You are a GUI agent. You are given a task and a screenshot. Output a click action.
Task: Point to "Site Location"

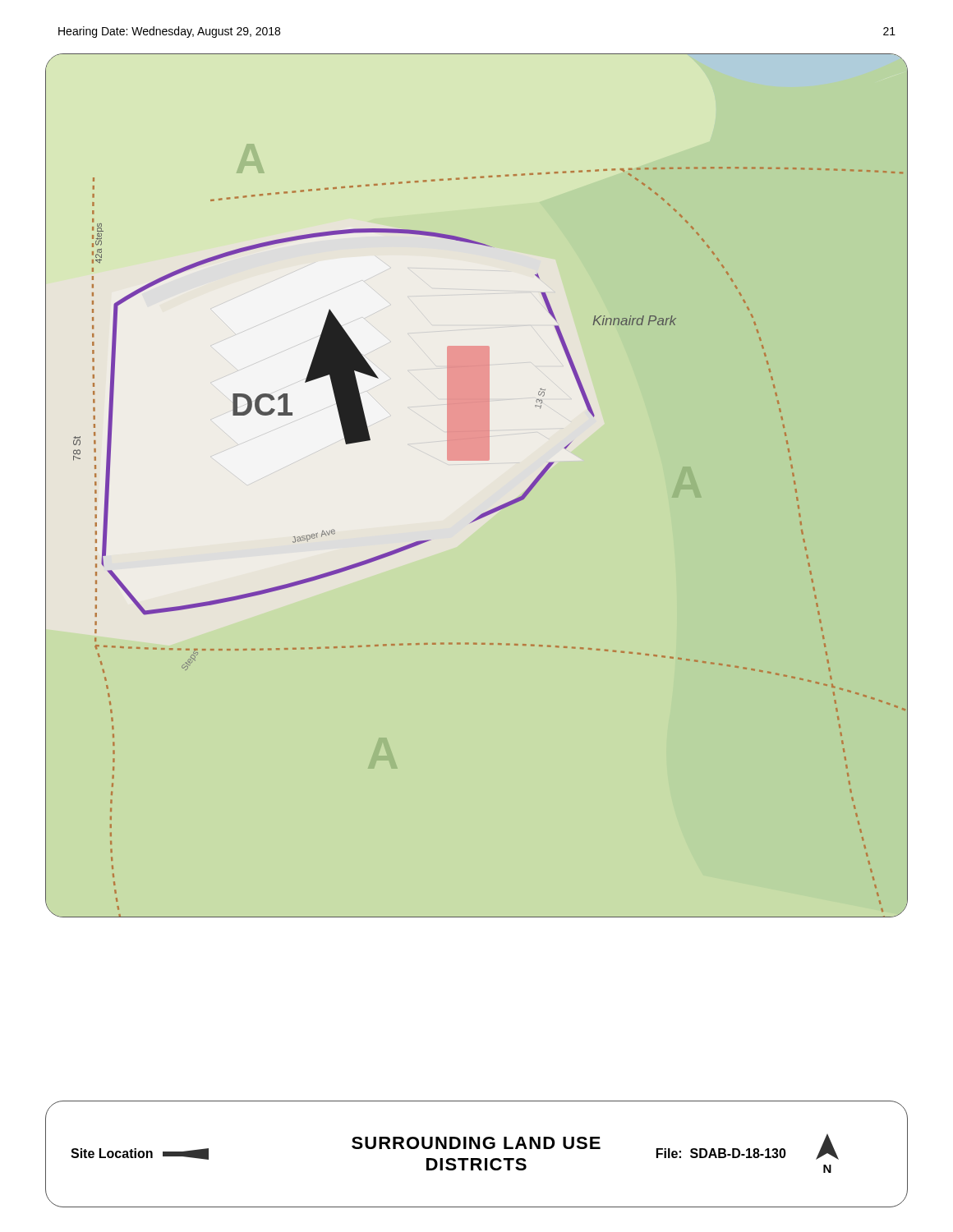[140, 1154]
